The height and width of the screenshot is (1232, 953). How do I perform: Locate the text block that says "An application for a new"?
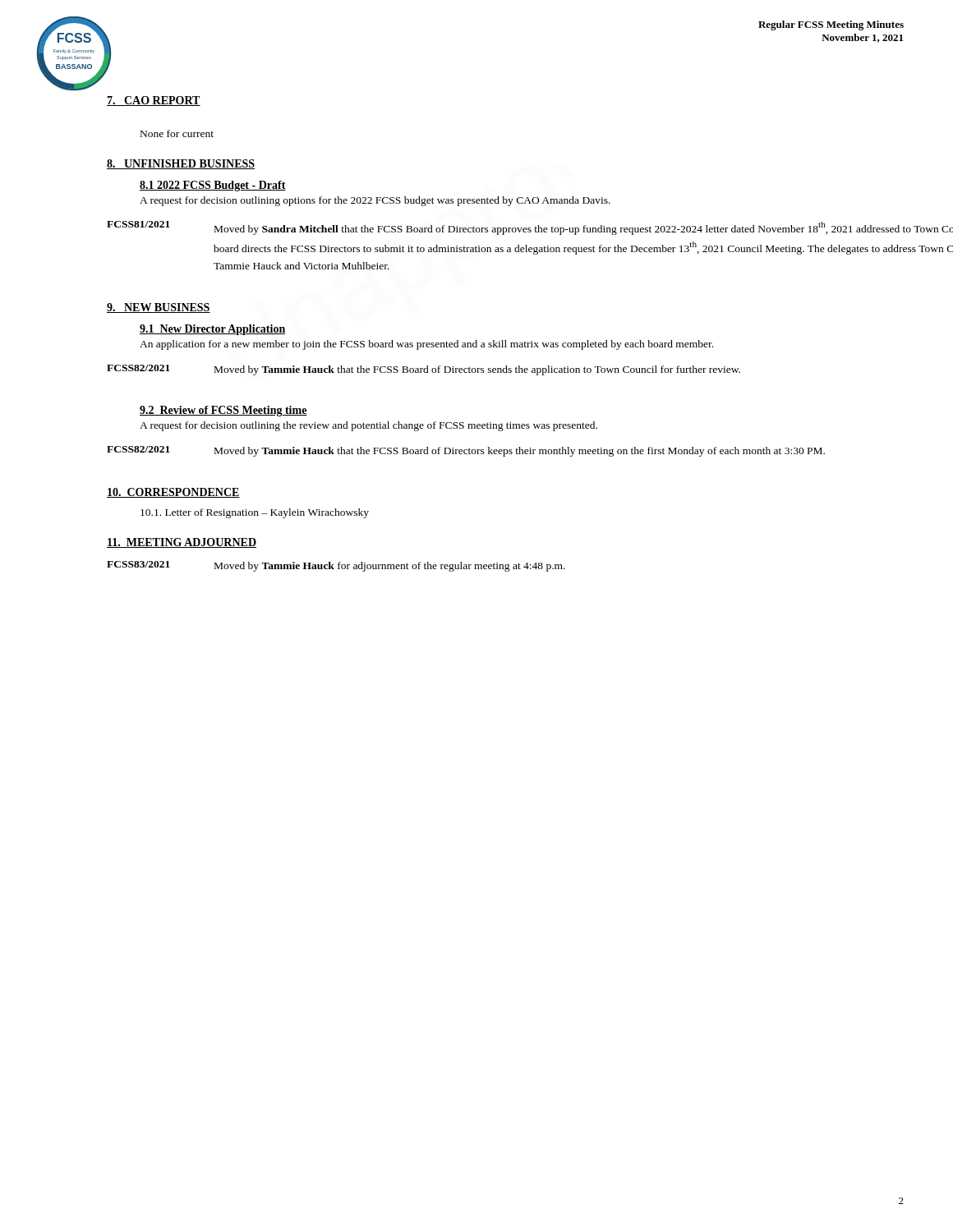click(x=427, y=343)
